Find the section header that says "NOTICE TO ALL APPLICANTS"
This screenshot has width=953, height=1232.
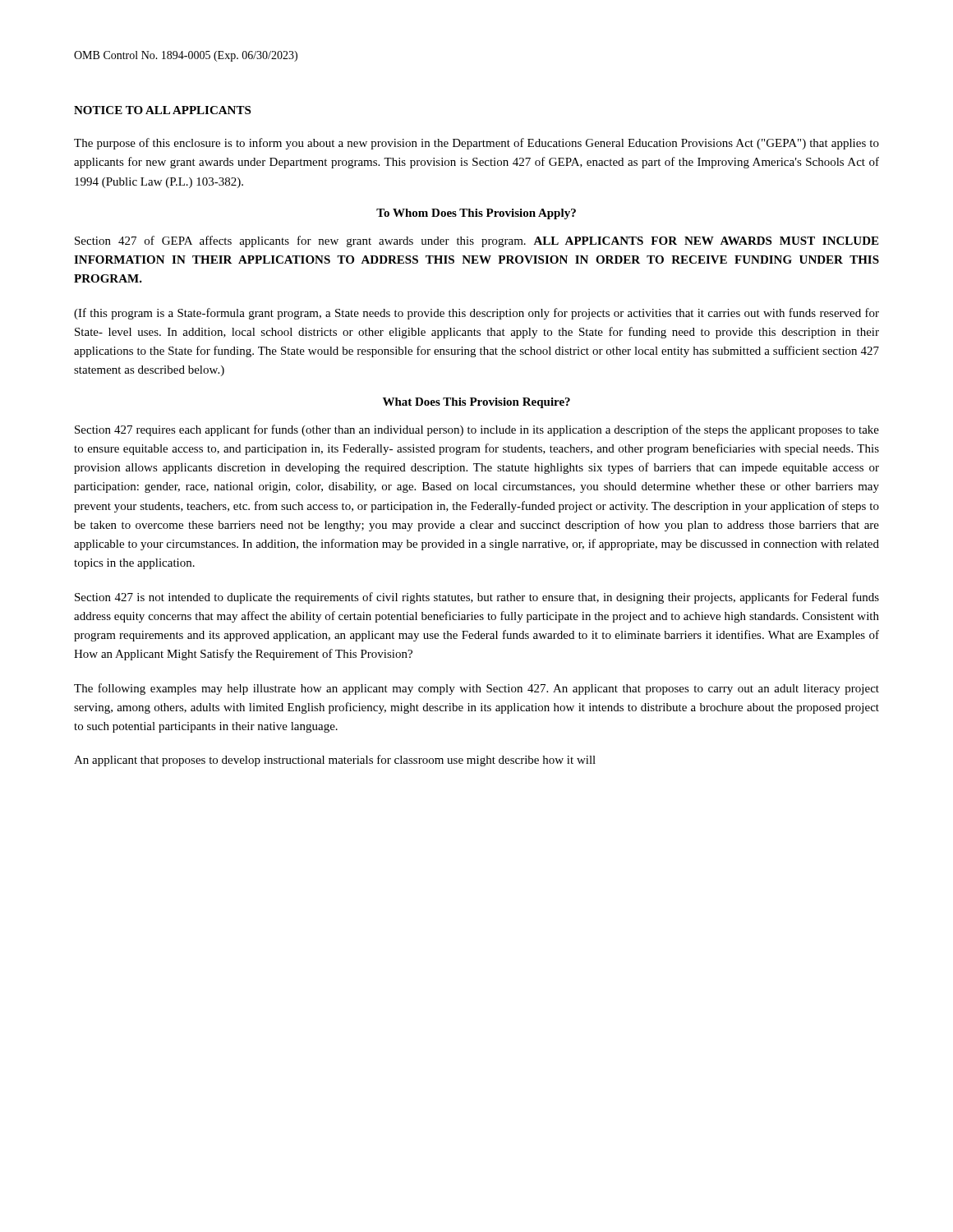coord(163,110)
